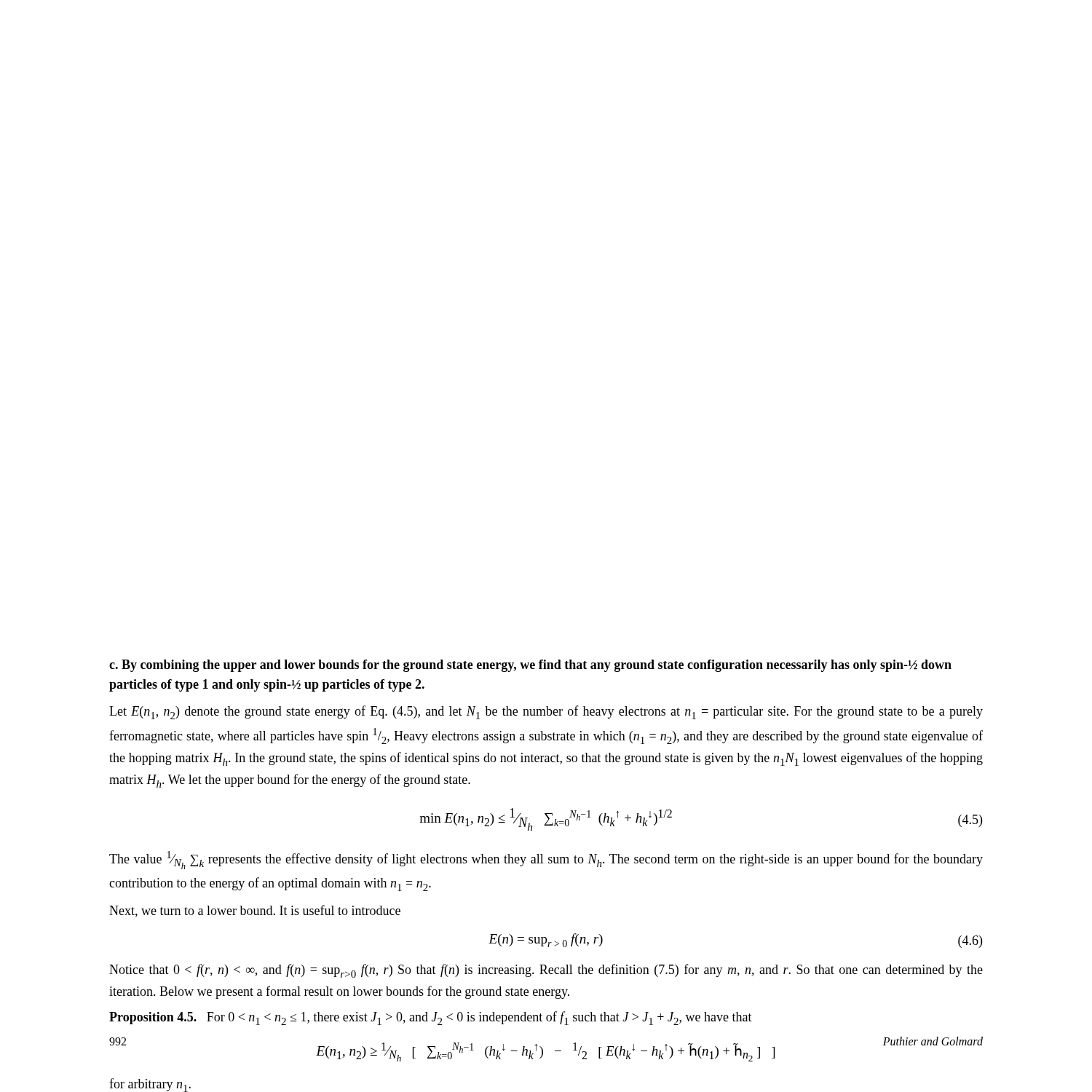This screenshot has height=1092, width=1092.
Task: Find the section header with the text "c. By combining"
Action: (x=530, y=674)
